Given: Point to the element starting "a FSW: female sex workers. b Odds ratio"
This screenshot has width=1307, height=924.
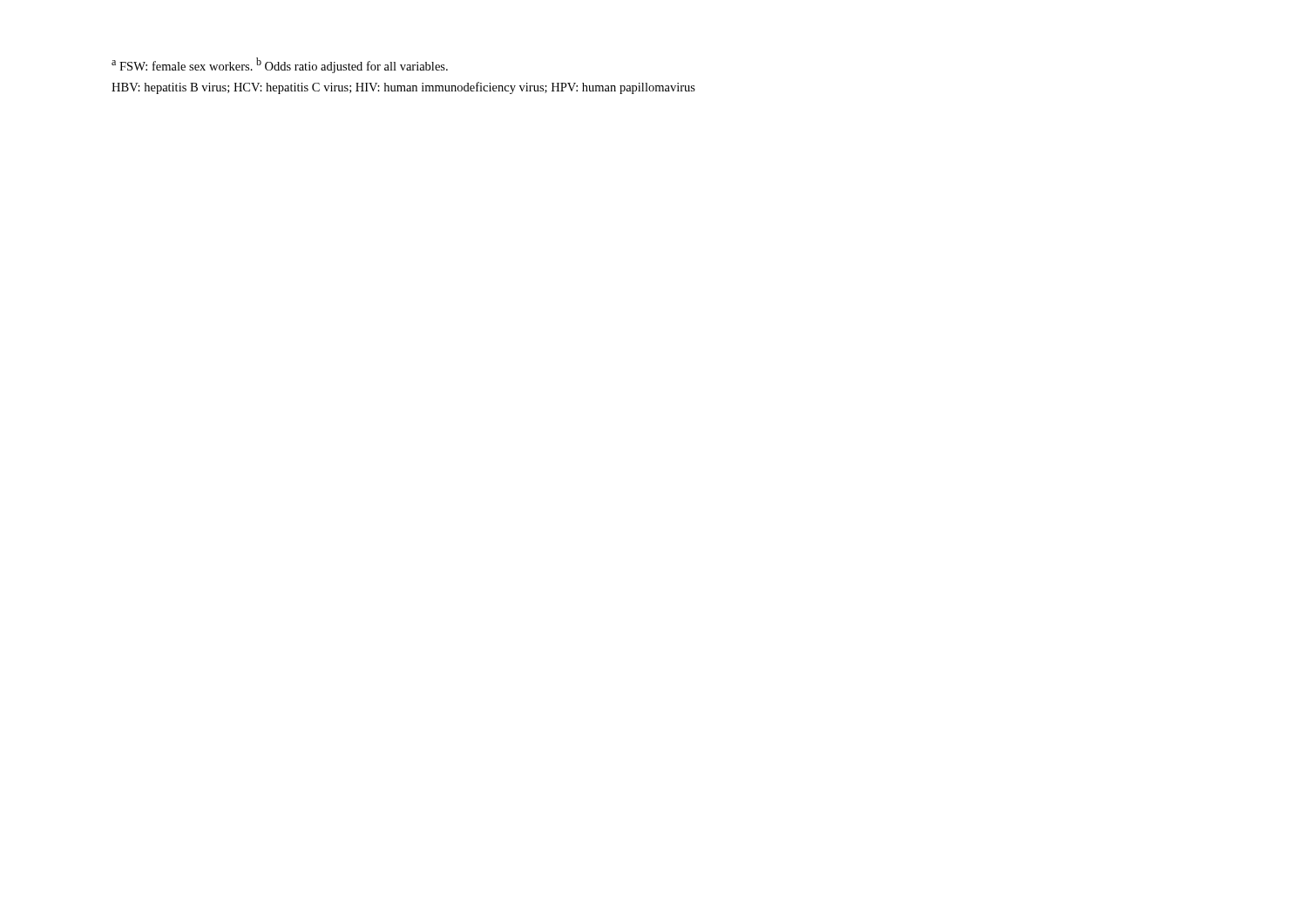Looking at the screenshot, I should [280, 64].
